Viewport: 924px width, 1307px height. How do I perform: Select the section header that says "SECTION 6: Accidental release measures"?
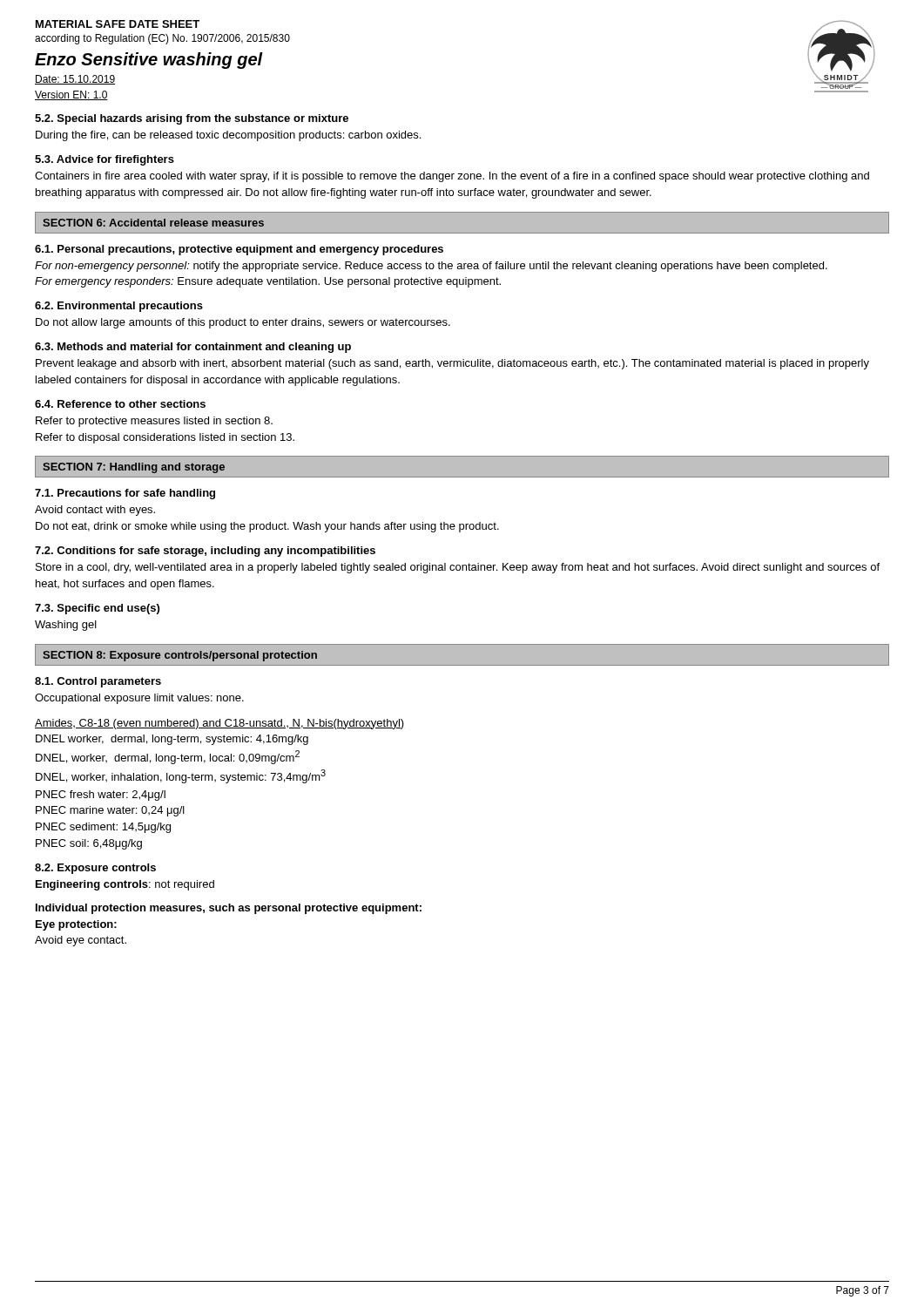154,222
